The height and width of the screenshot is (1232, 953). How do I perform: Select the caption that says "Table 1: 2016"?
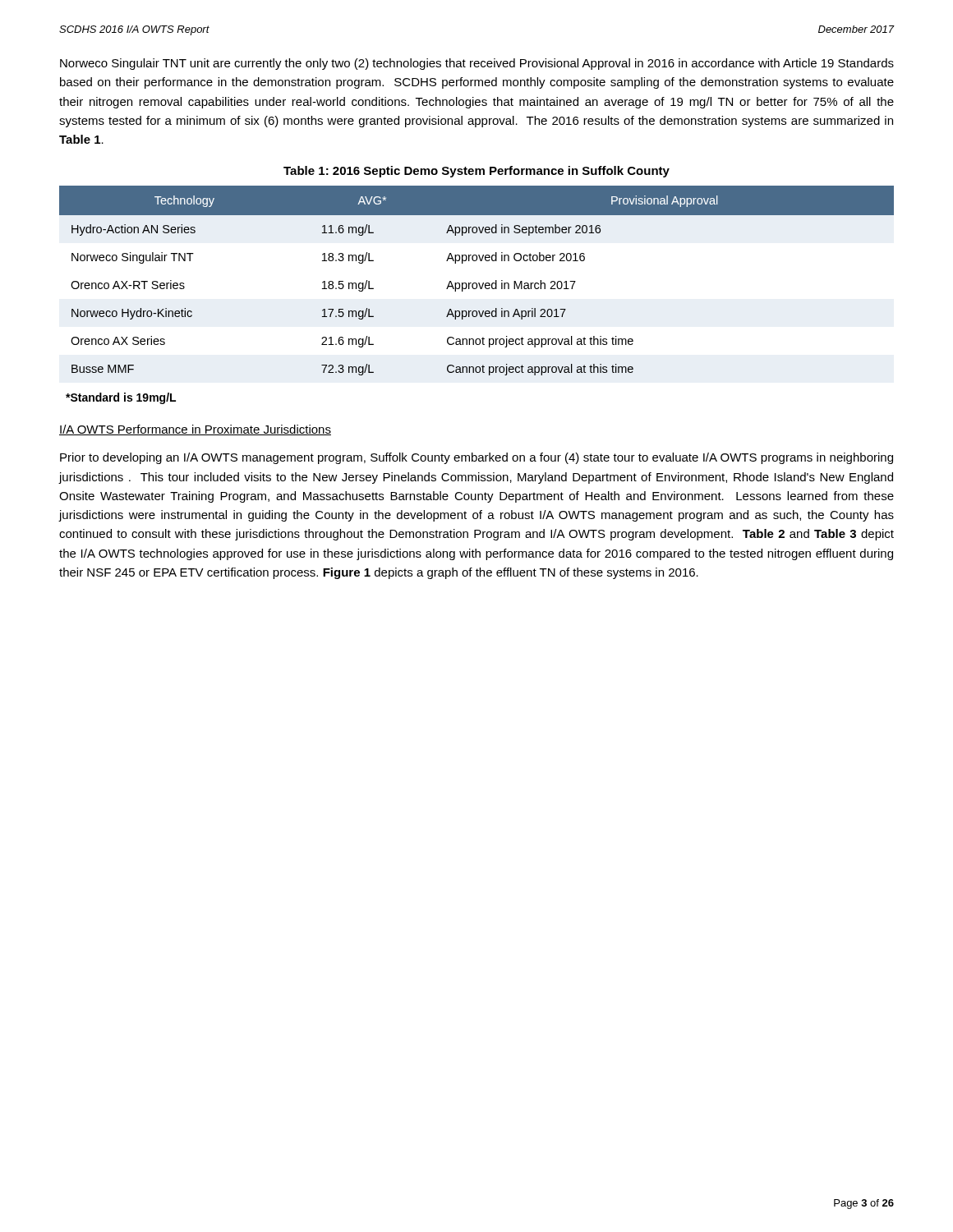[476, 171]
